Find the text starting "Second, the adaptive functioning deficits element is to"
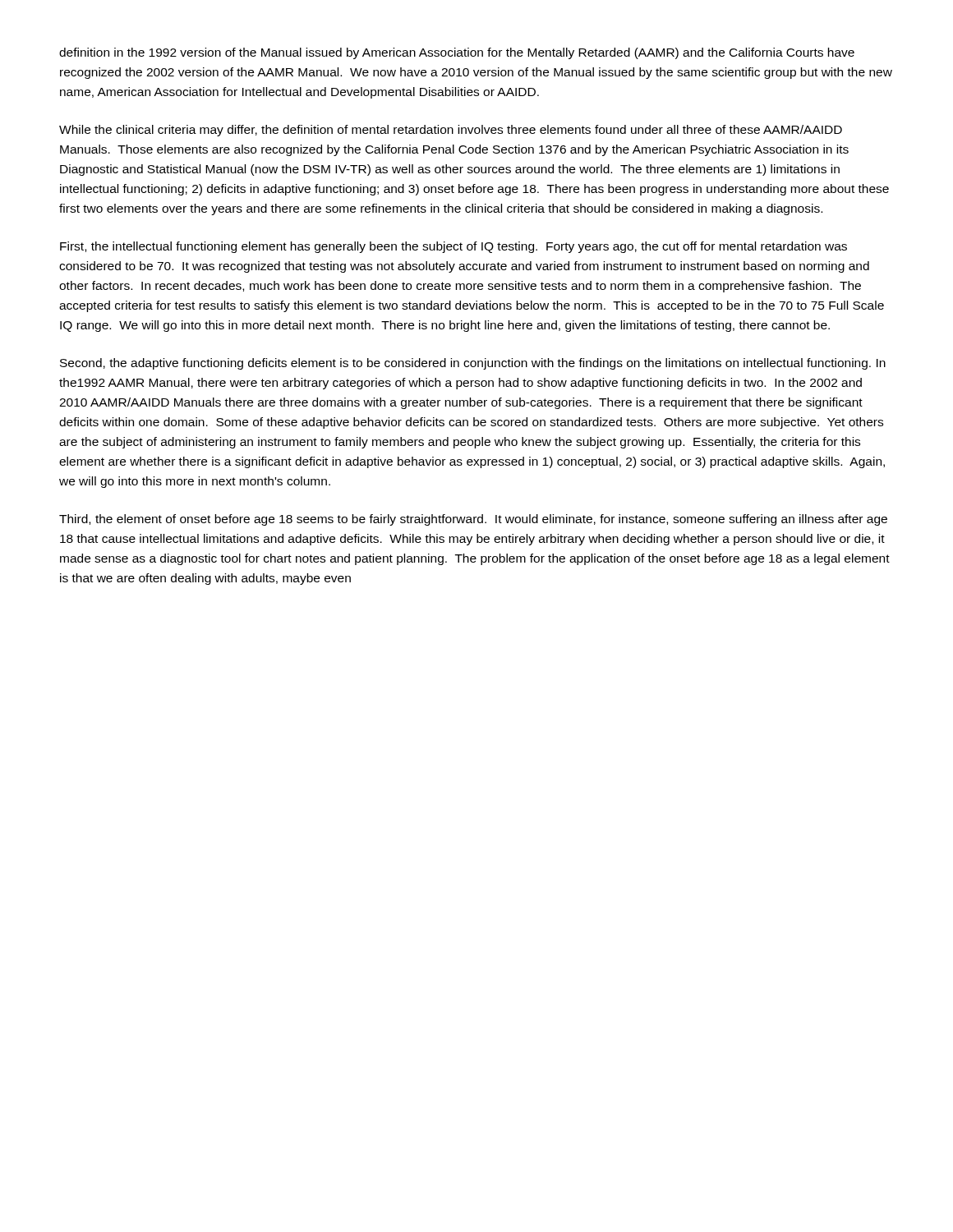The height and width of the screenshot is (1232, 953). coord(473,422)
